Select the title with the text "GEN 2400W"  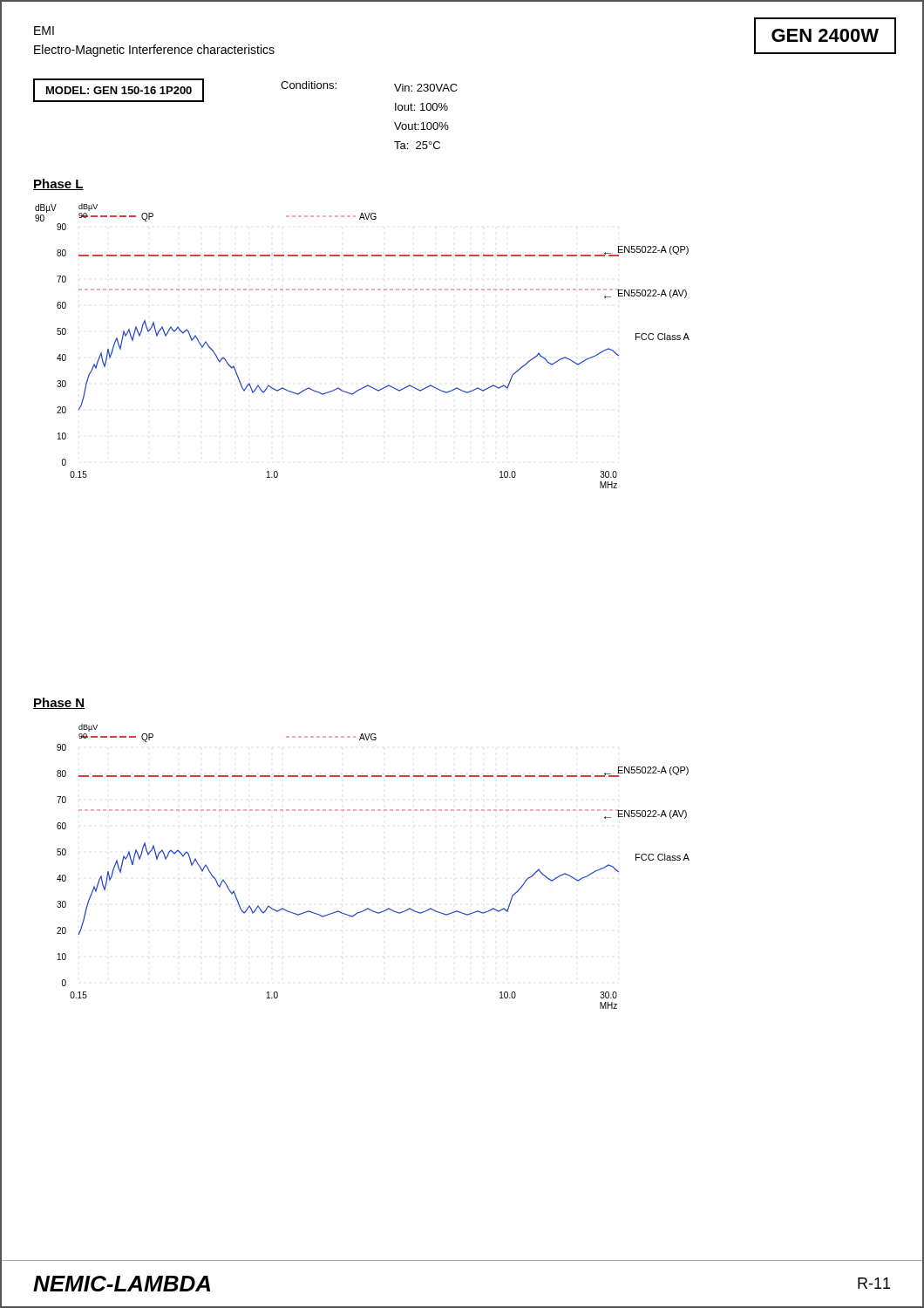(825, 35)
